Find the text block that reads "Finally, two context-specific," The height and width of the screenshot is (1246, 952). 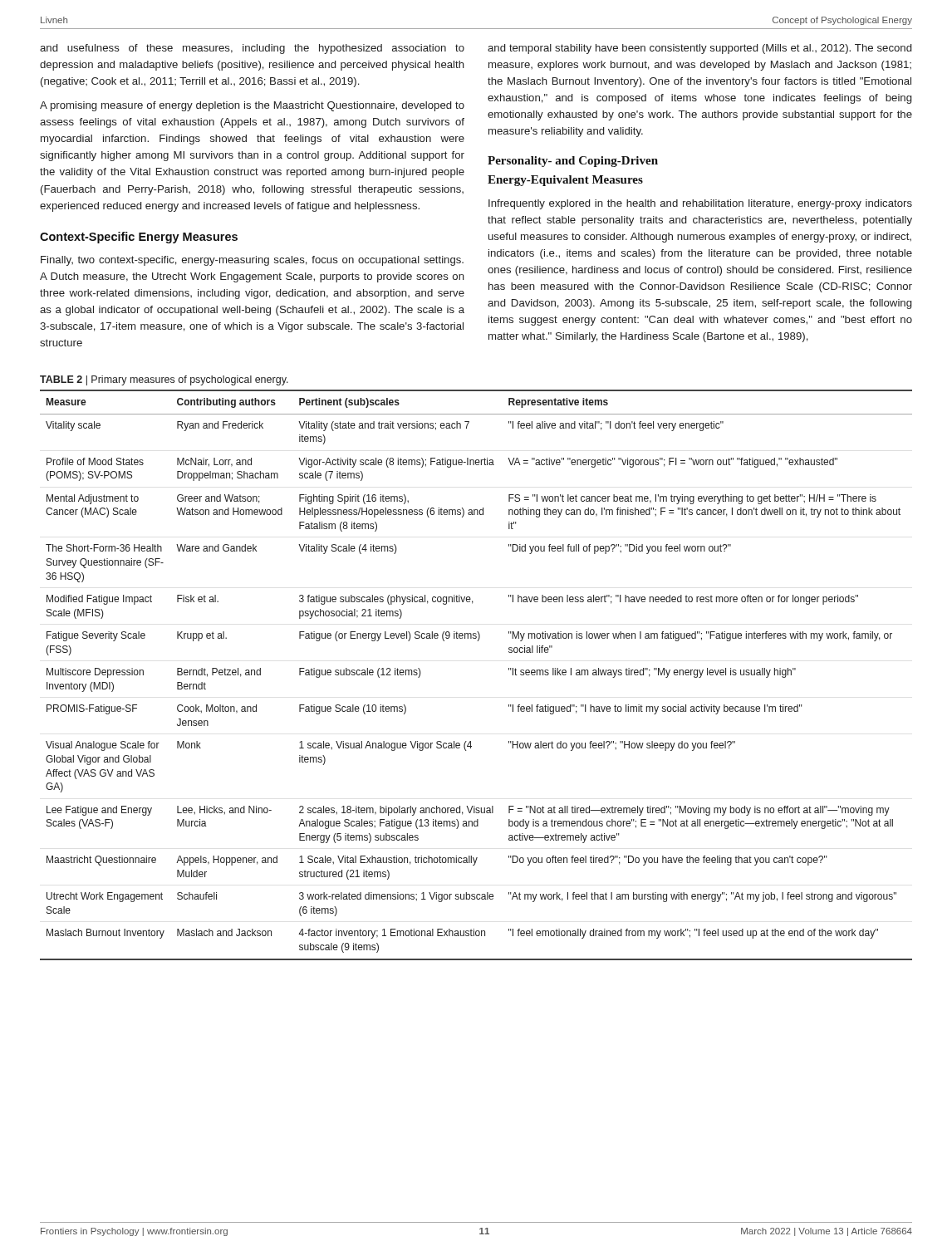(x=252, y=301)
